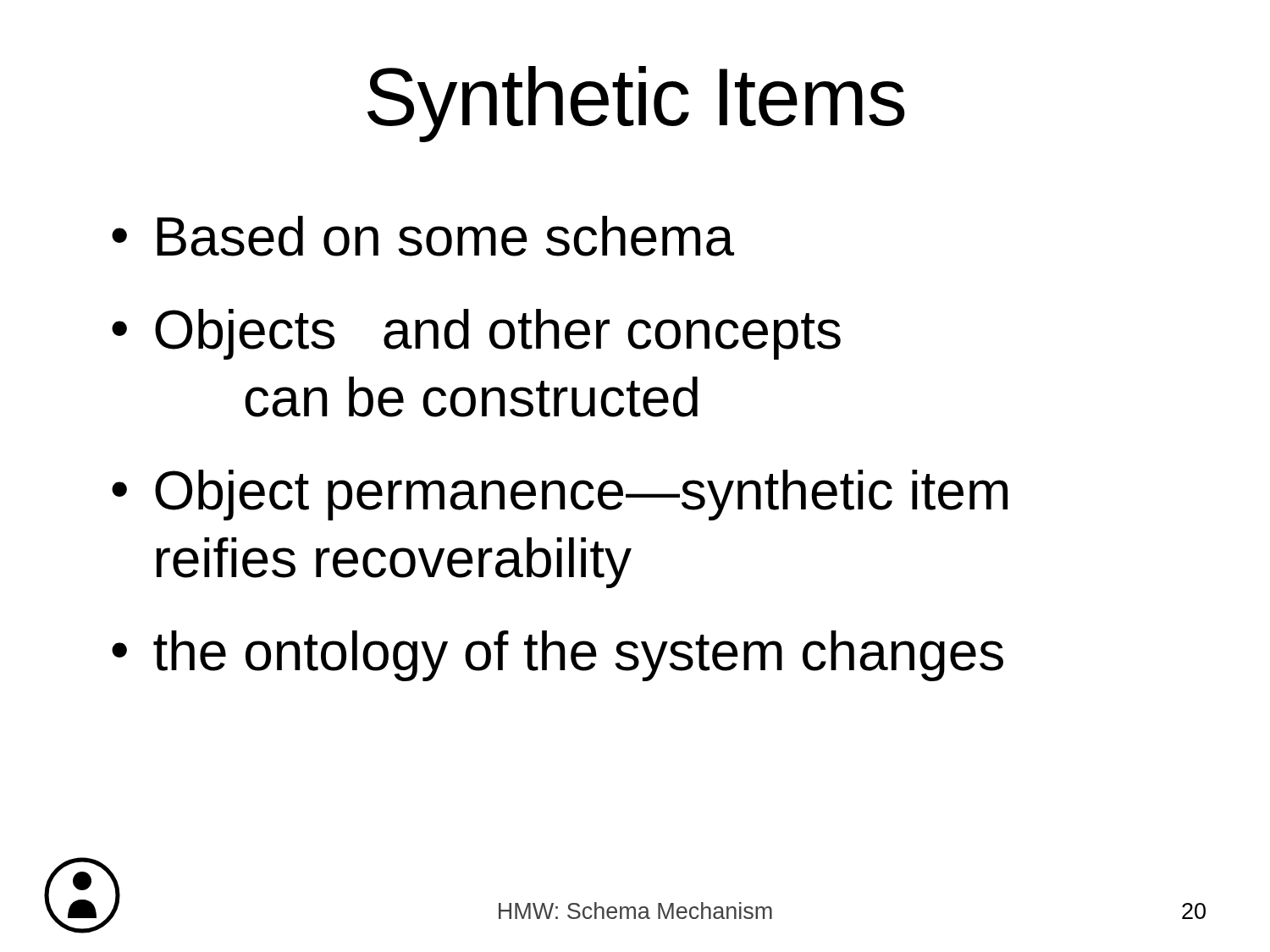Image resolution: width=1270 pixels, height=952 pixels.
Task: Click the passage that begins "• Objects and other concepts can"
Action: [476, 364]
